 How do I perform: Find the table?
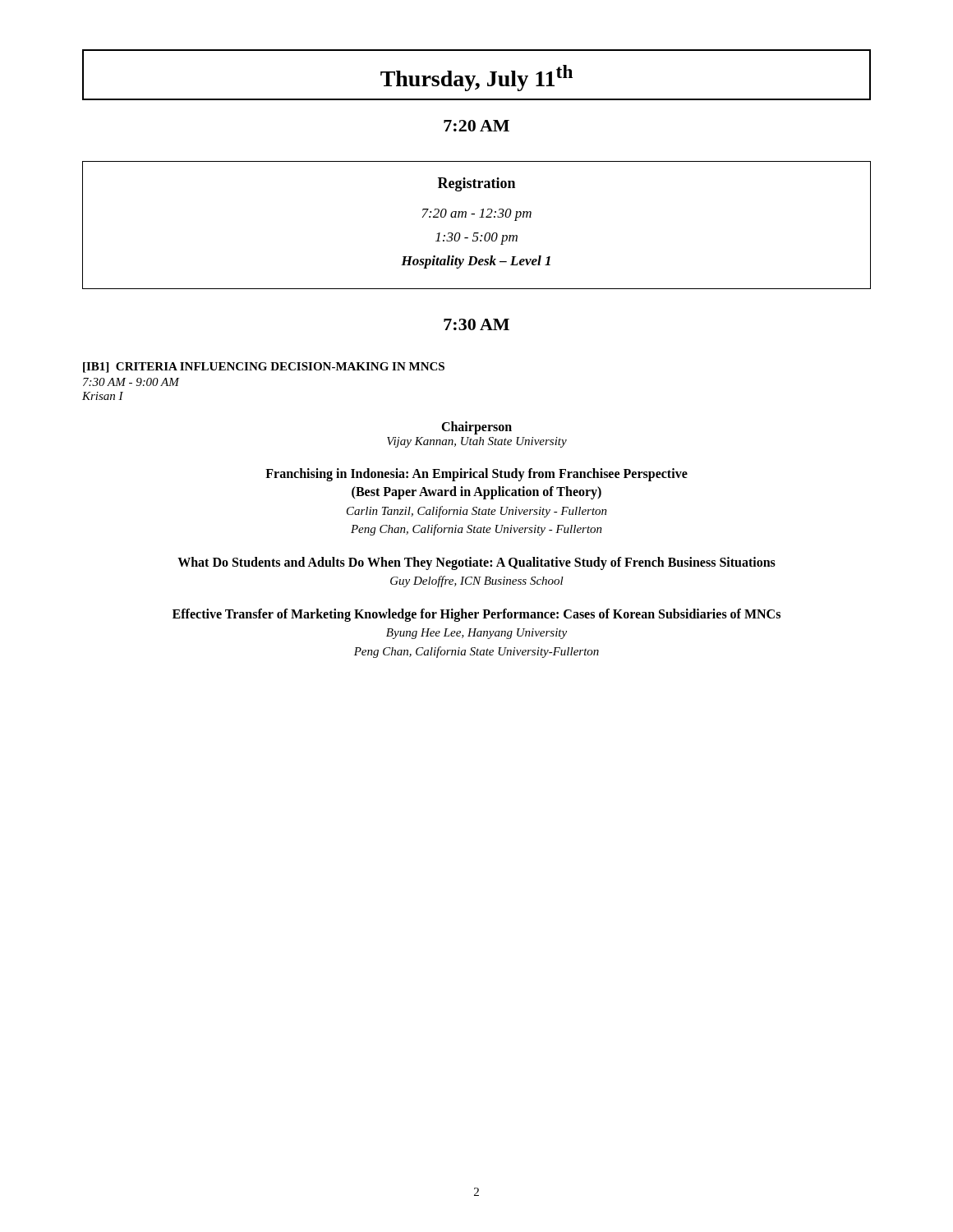point(476,225)
